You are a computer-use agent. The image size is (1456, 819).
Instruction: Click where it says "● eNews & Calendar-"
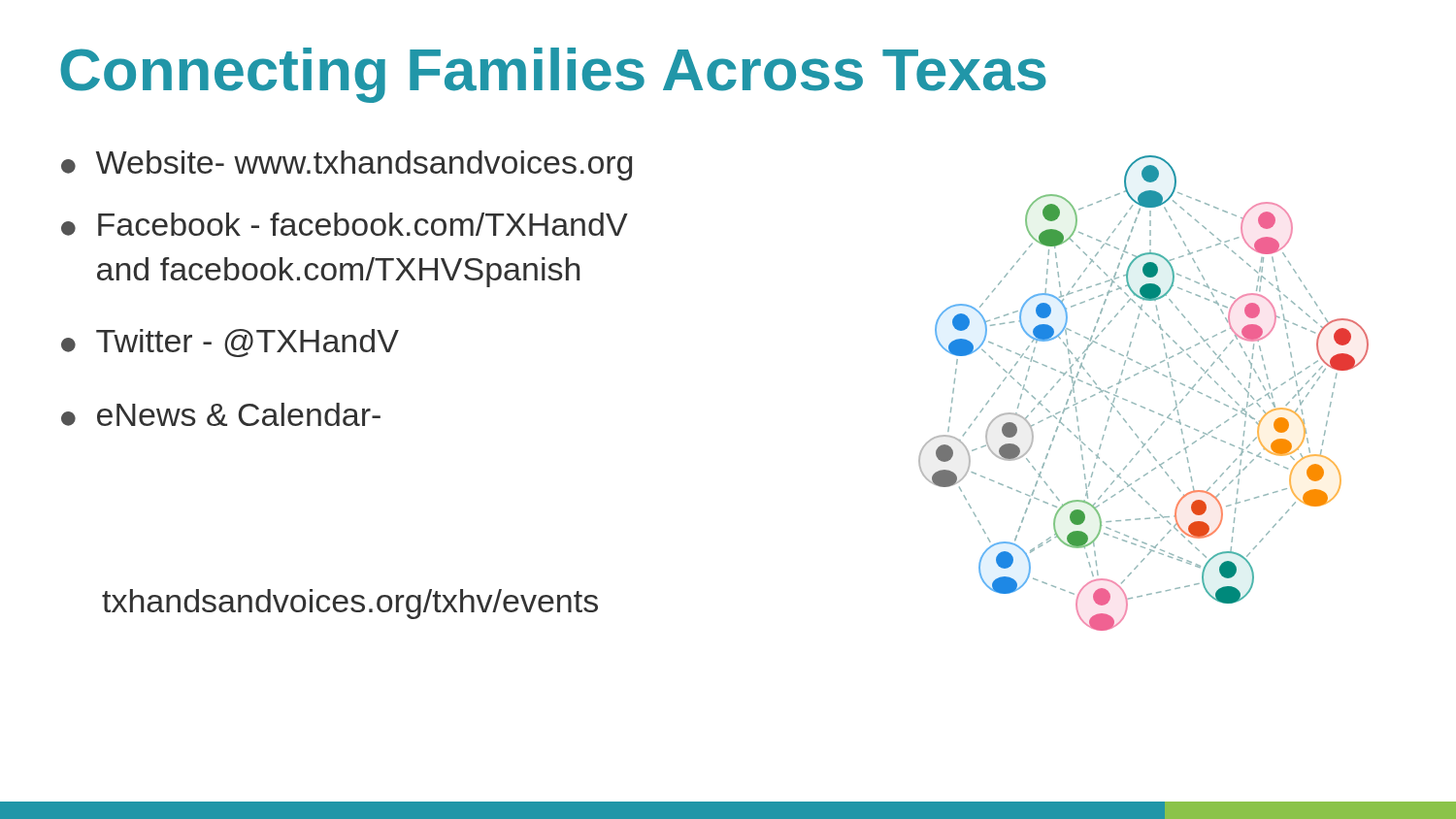(x=388, y=416)
